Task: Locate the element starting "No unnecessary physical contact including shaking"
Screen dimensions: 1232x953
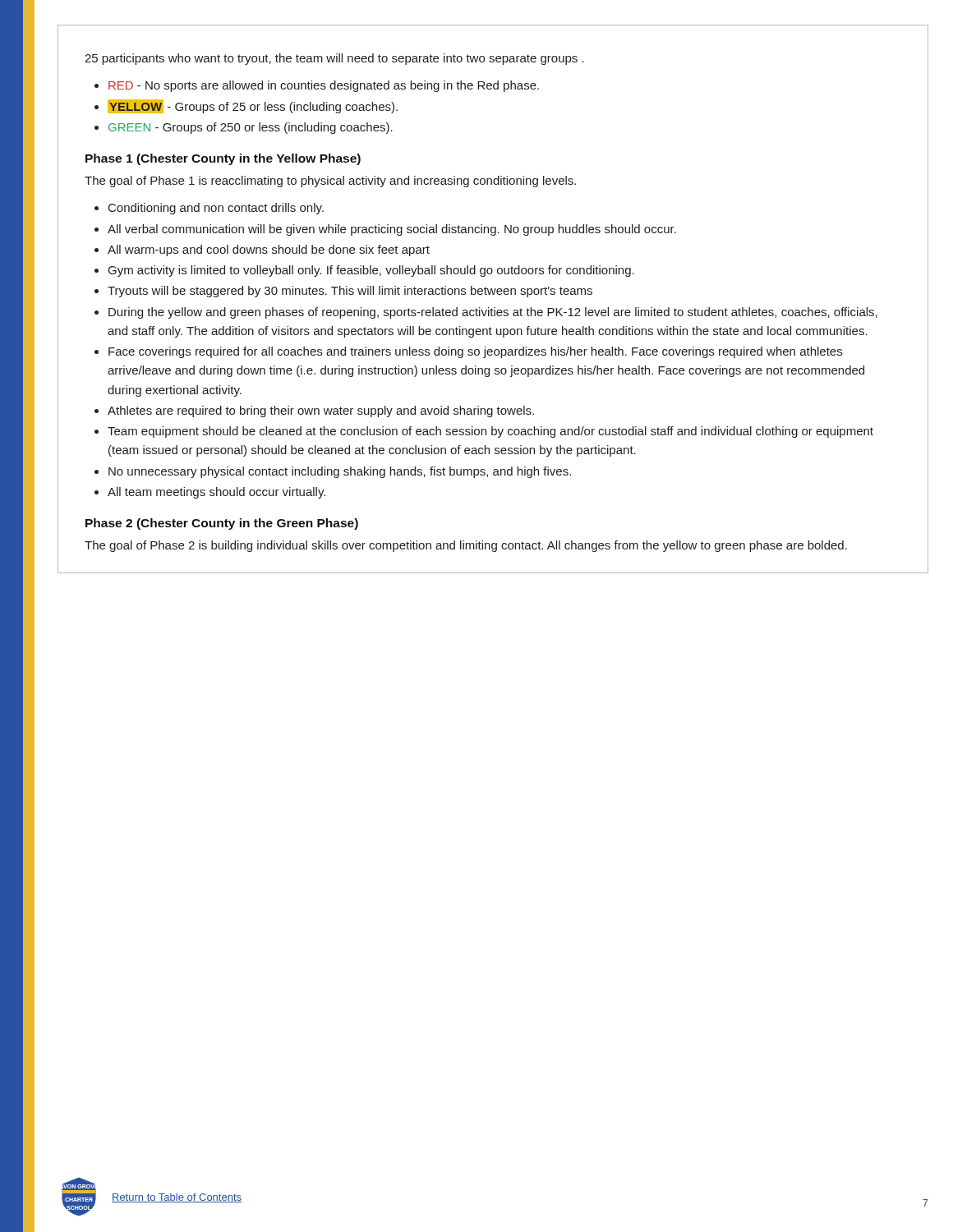Action: [x=340, y=471]
